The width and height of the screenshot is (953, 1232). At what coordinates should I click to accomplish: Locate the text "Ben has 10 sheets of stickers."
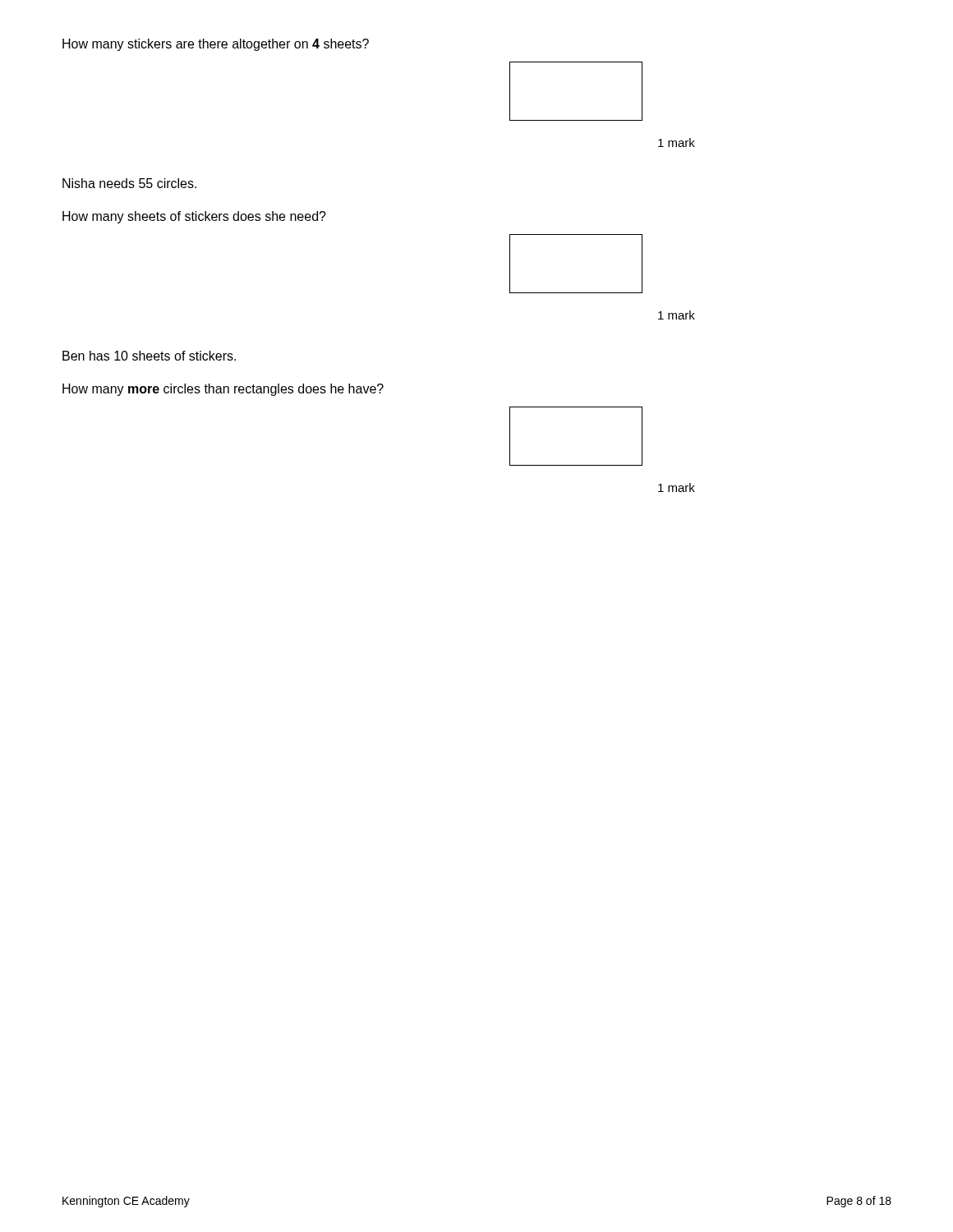point(149,356)
